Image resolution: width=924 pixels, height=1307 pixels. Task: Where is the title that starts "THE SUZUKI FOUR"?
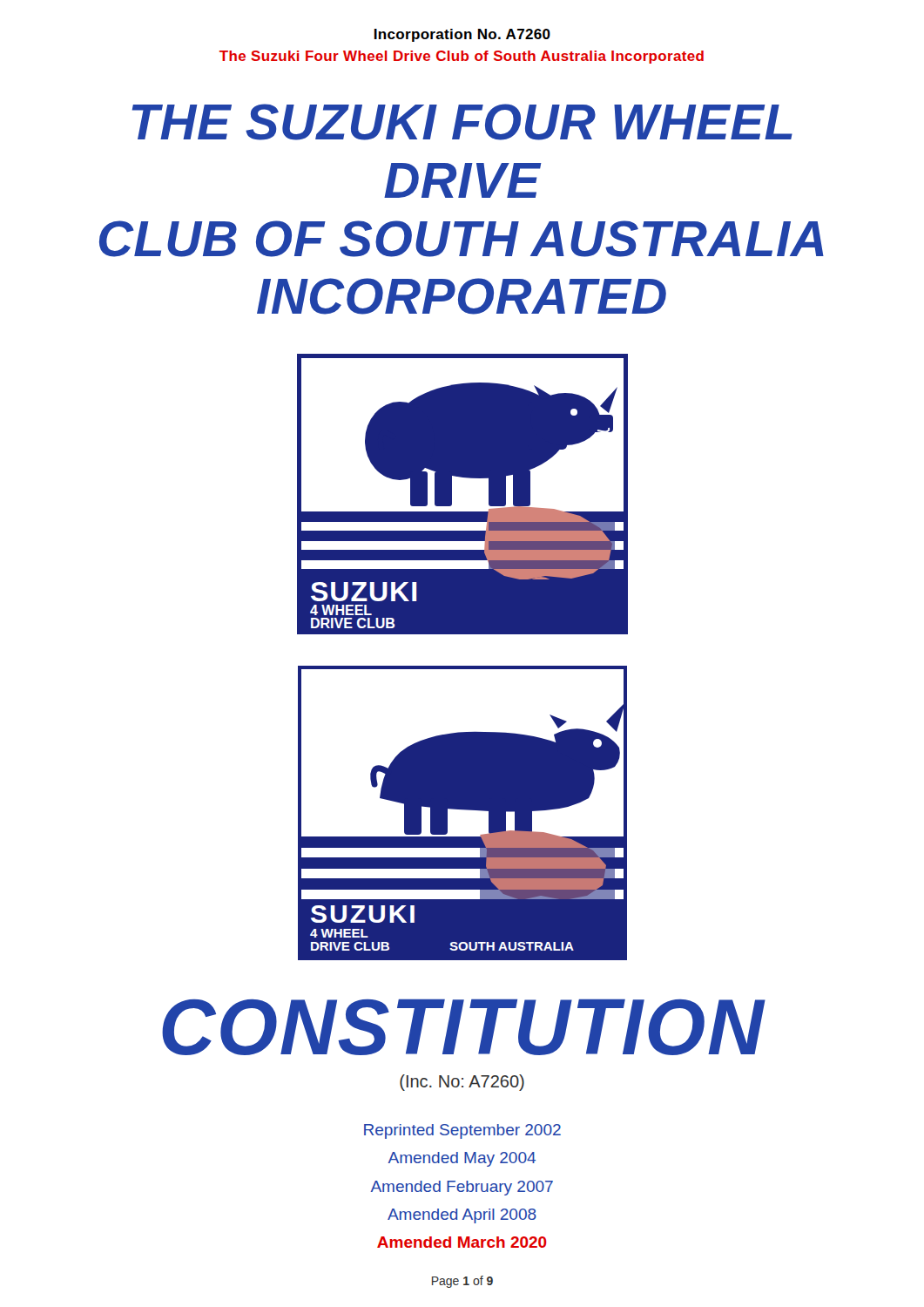point(462,209)
